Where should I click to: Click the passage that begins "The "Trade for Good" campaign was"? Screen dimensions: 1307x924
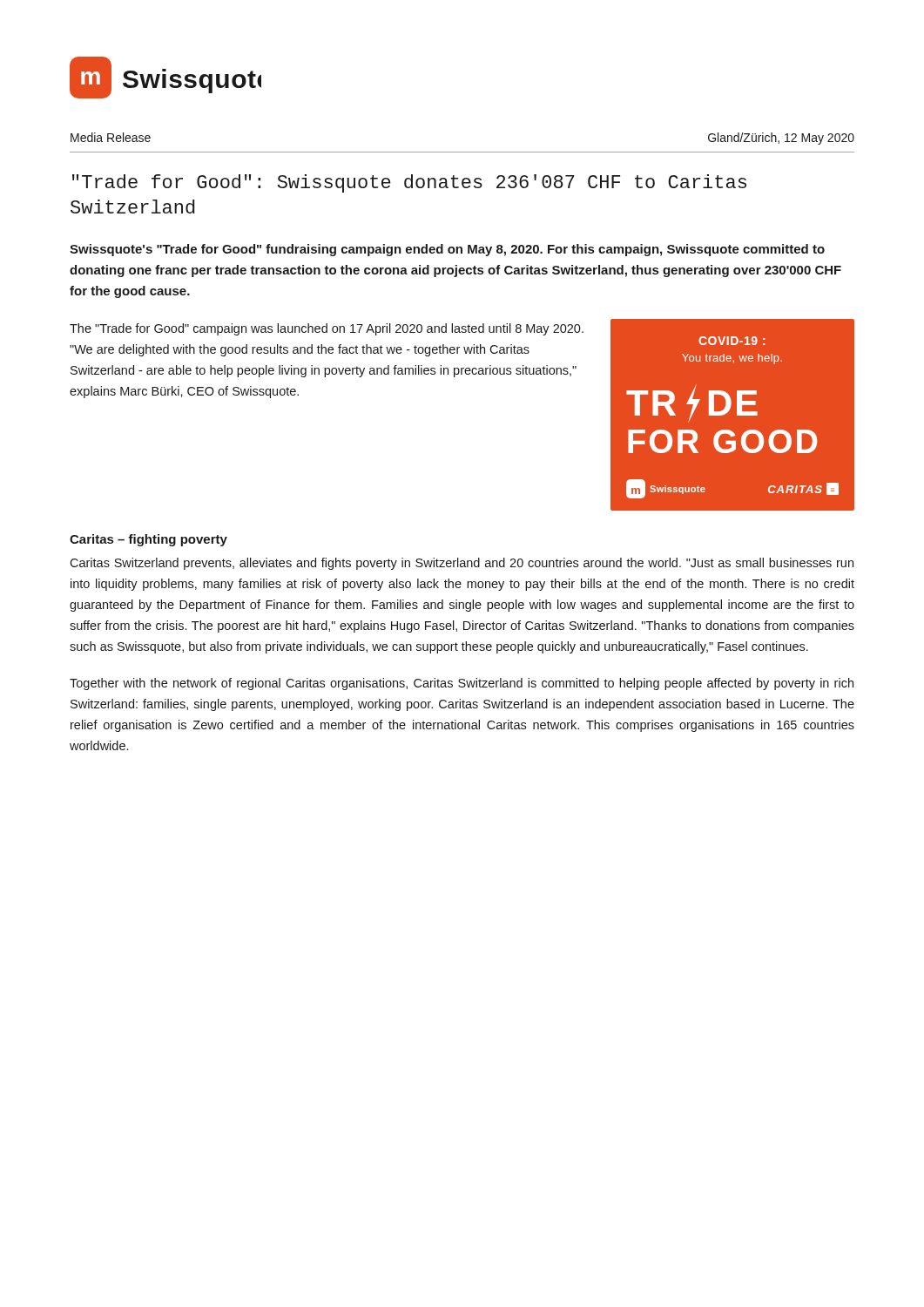[327, 360]
